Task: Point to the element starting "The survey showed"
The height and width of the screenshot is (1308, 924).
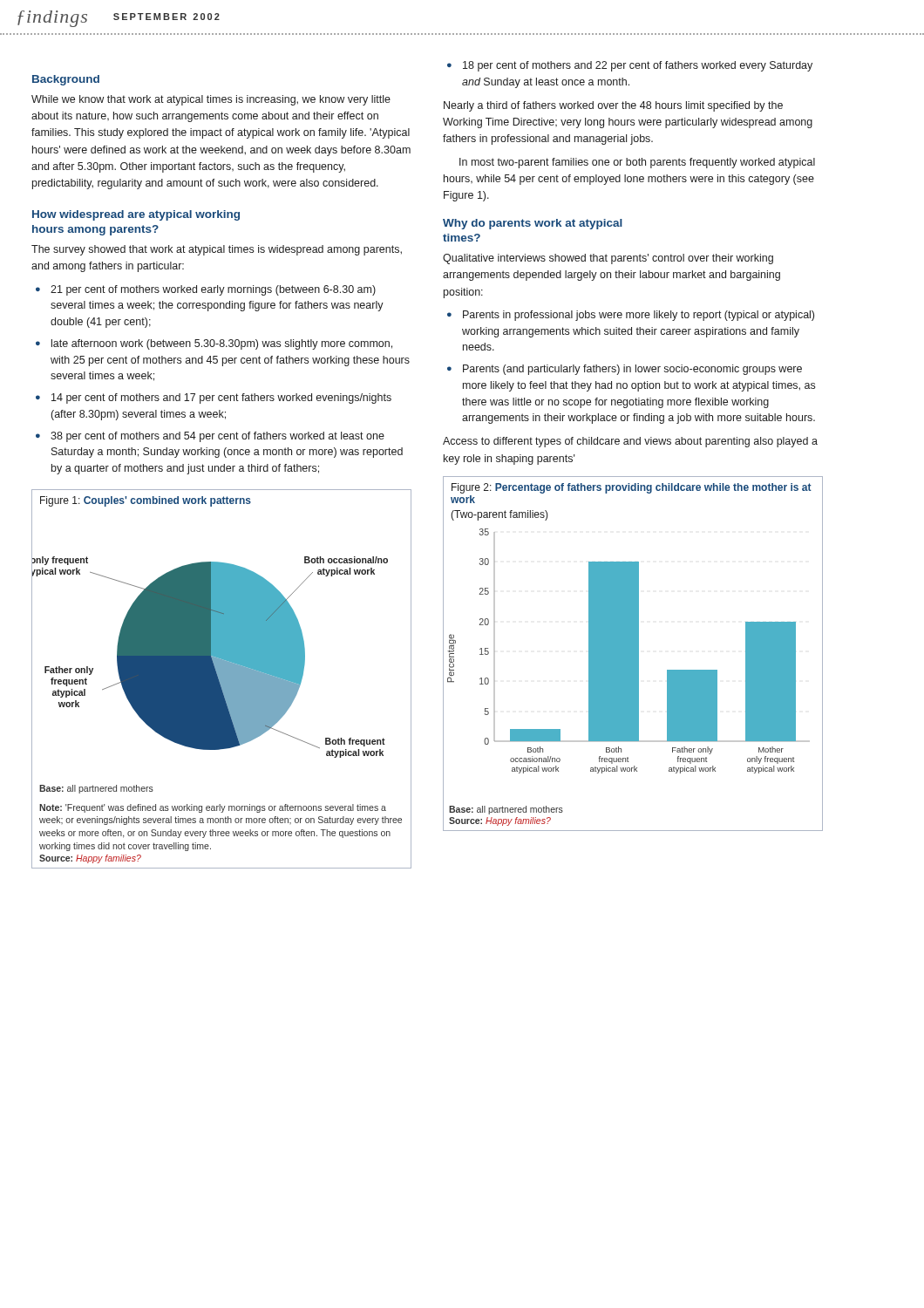Action: click(217, 258)
